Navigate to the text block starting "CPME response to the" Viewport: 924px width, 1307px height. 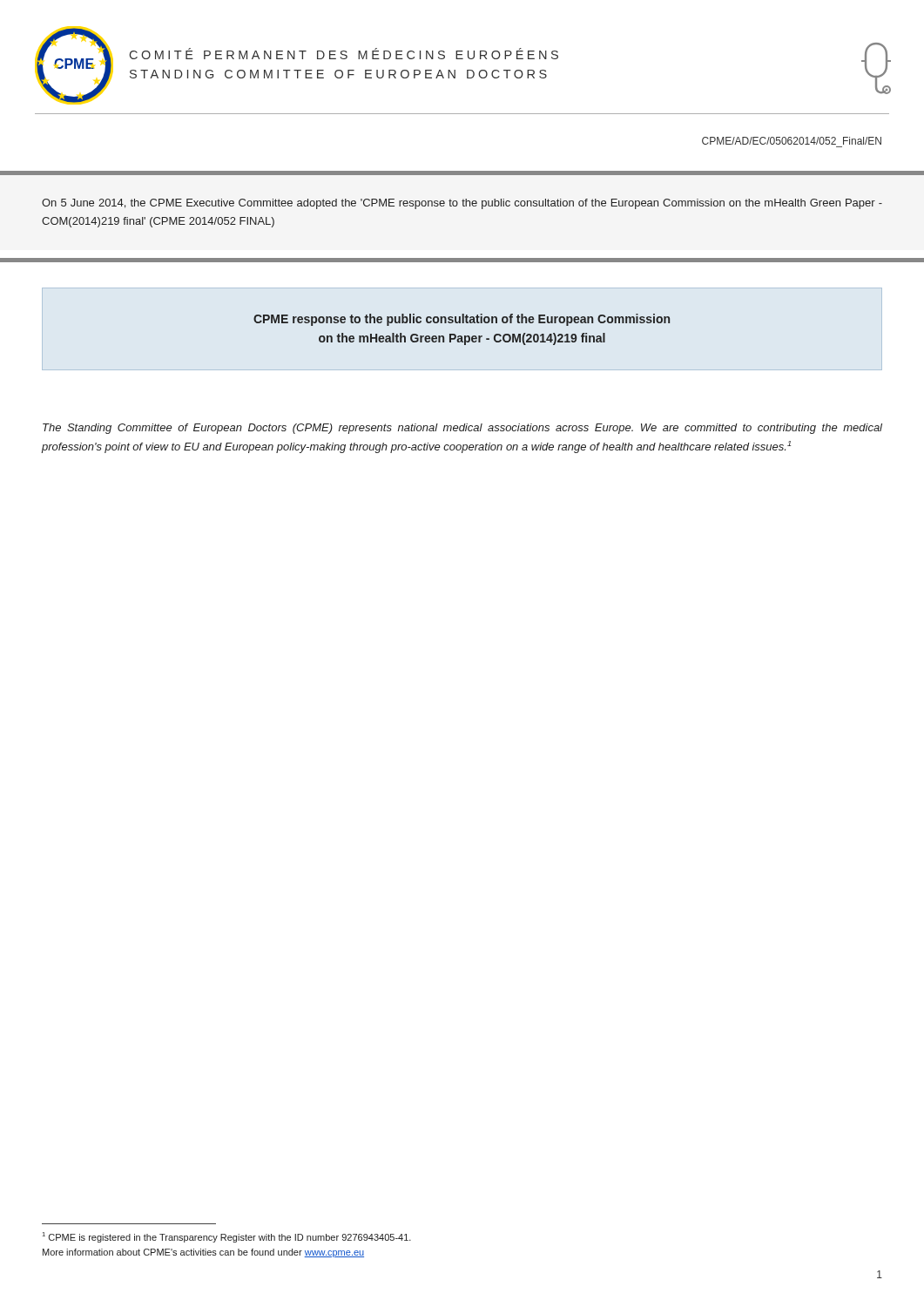462,329
